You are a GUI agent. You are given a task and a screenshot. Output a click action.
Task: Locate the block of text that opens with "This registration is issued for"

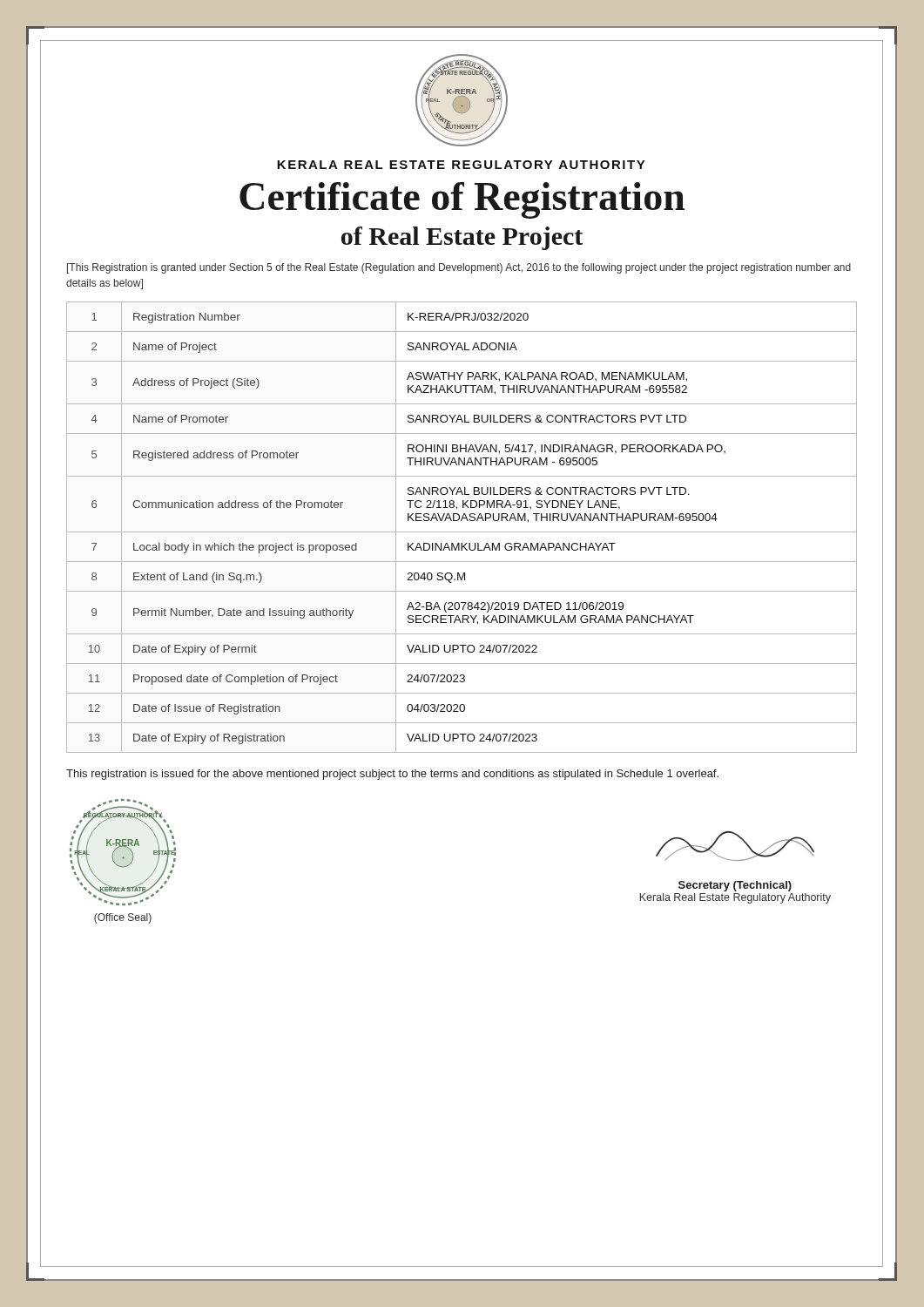[x=393, y=773]
